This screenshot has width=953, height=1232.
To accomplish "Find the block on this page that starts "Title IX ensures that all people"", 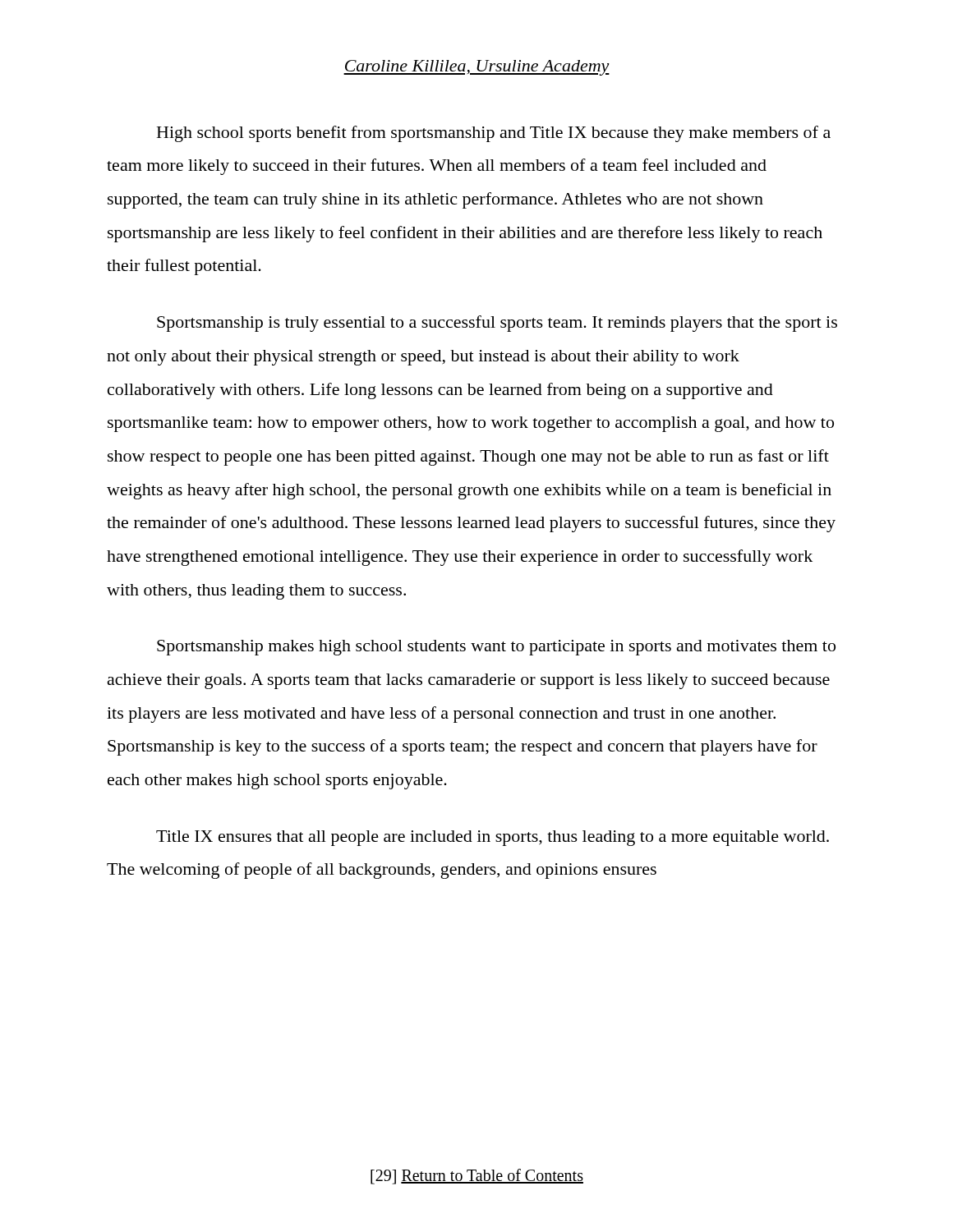I will 468,852.
